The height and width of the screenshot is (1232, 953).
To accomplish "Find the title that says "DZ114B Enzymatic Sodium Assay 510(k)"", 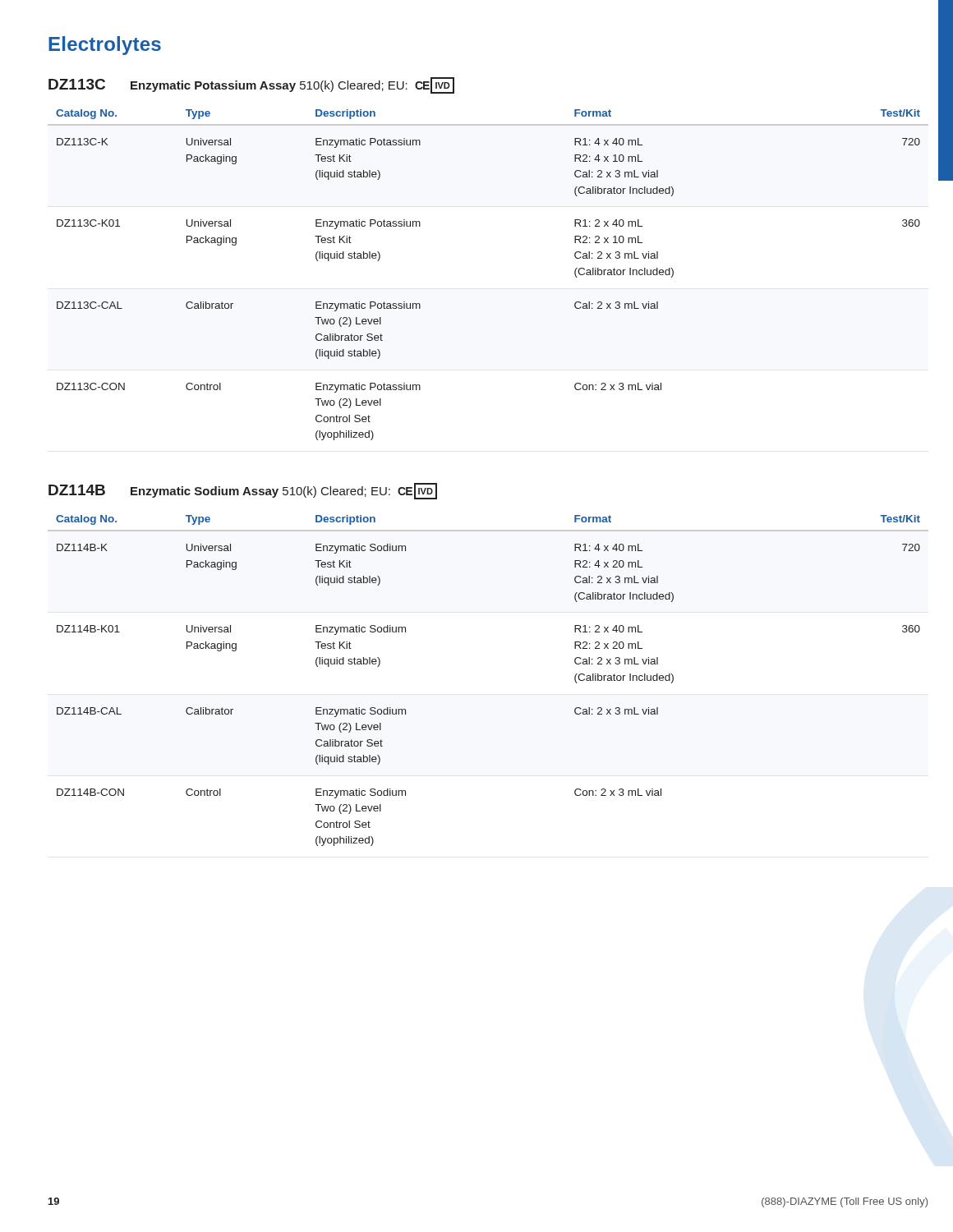I will pyautogui.click(x=242, y=490).
